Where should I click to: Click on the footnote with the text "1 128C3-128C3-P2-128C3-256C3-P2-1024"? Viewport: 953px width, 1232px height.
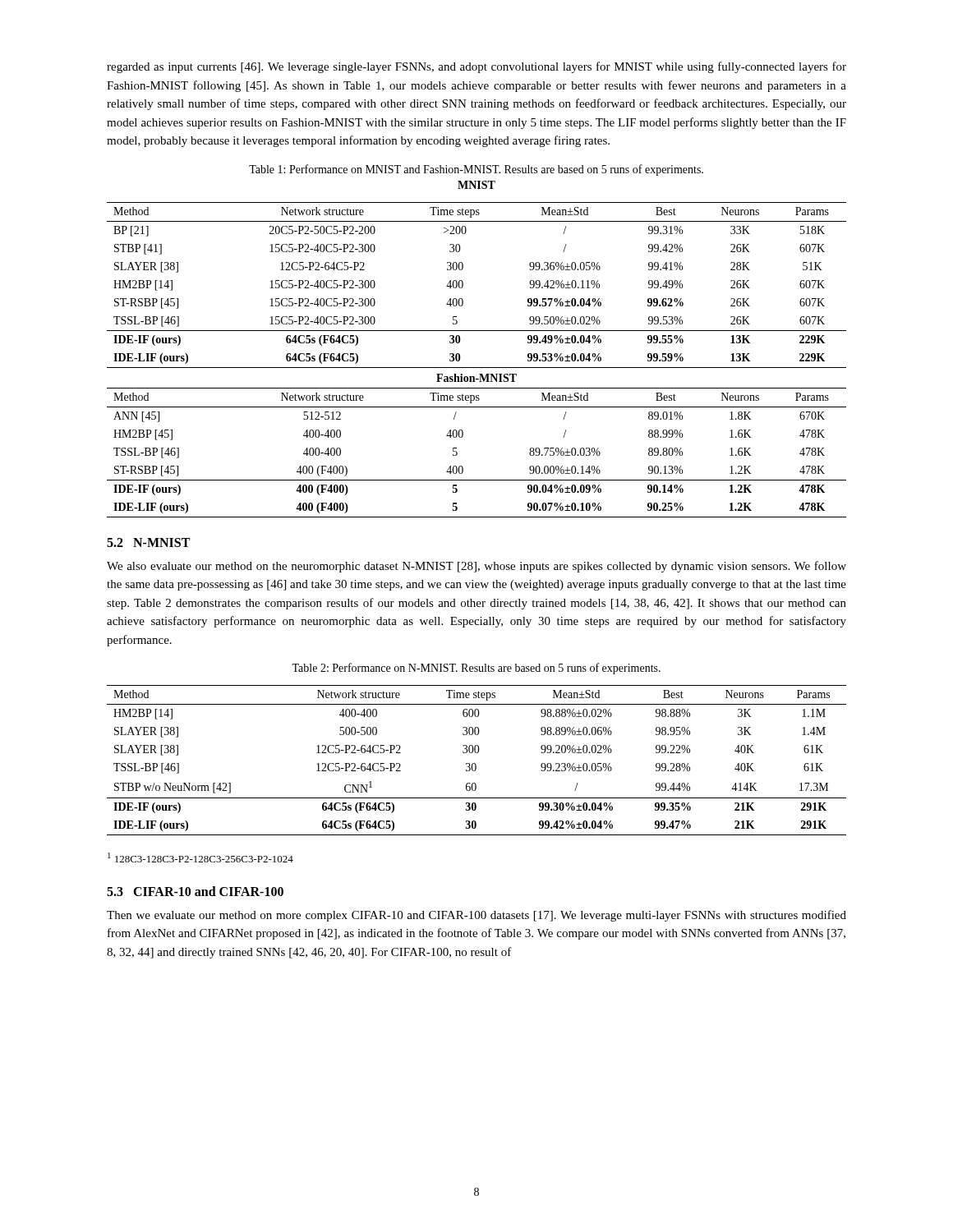pyautogui.click(x=200, y=858)
